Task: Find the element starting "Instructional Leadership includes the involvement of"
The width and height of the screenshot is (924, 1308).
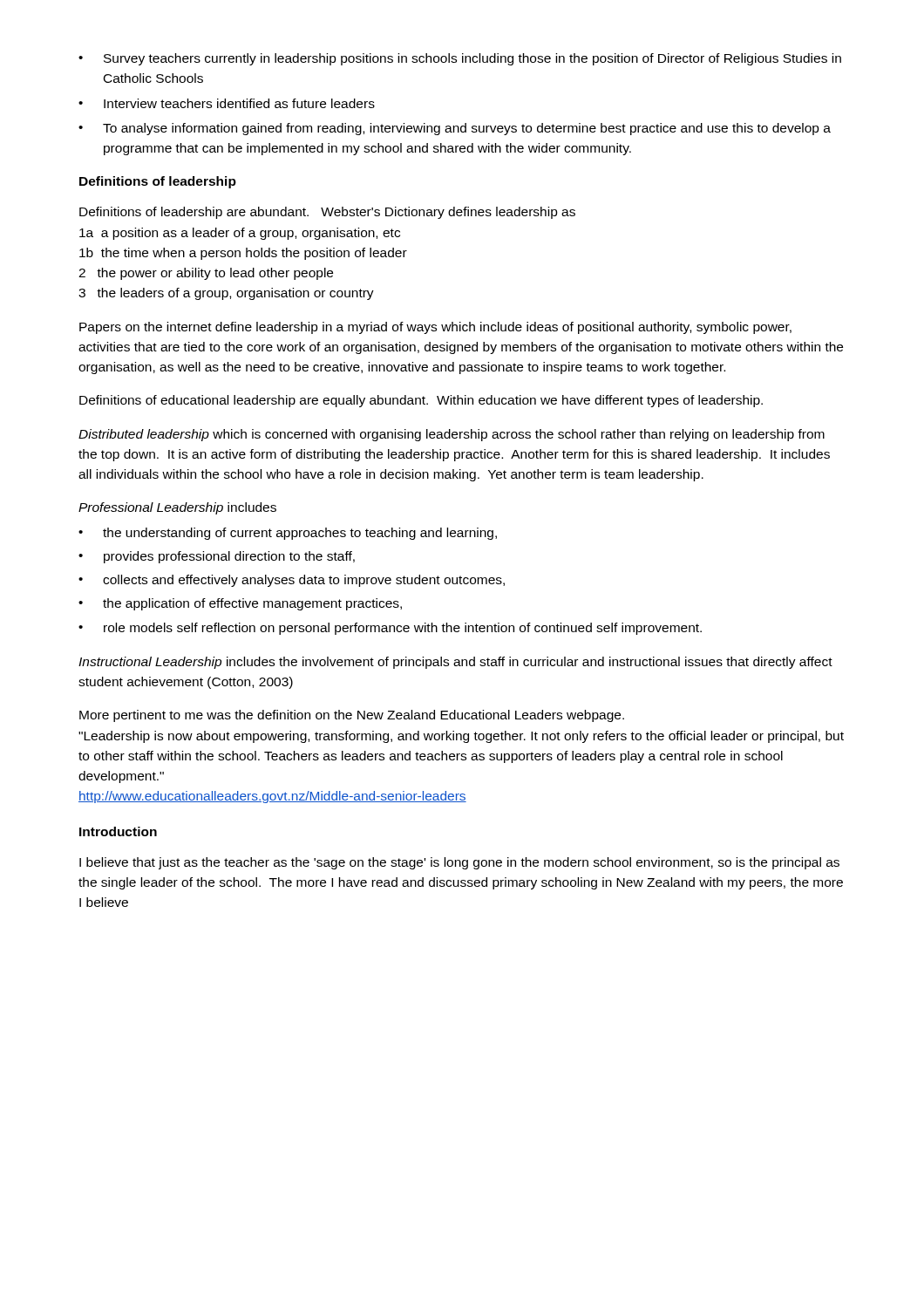Action: [x=455, y=671]
